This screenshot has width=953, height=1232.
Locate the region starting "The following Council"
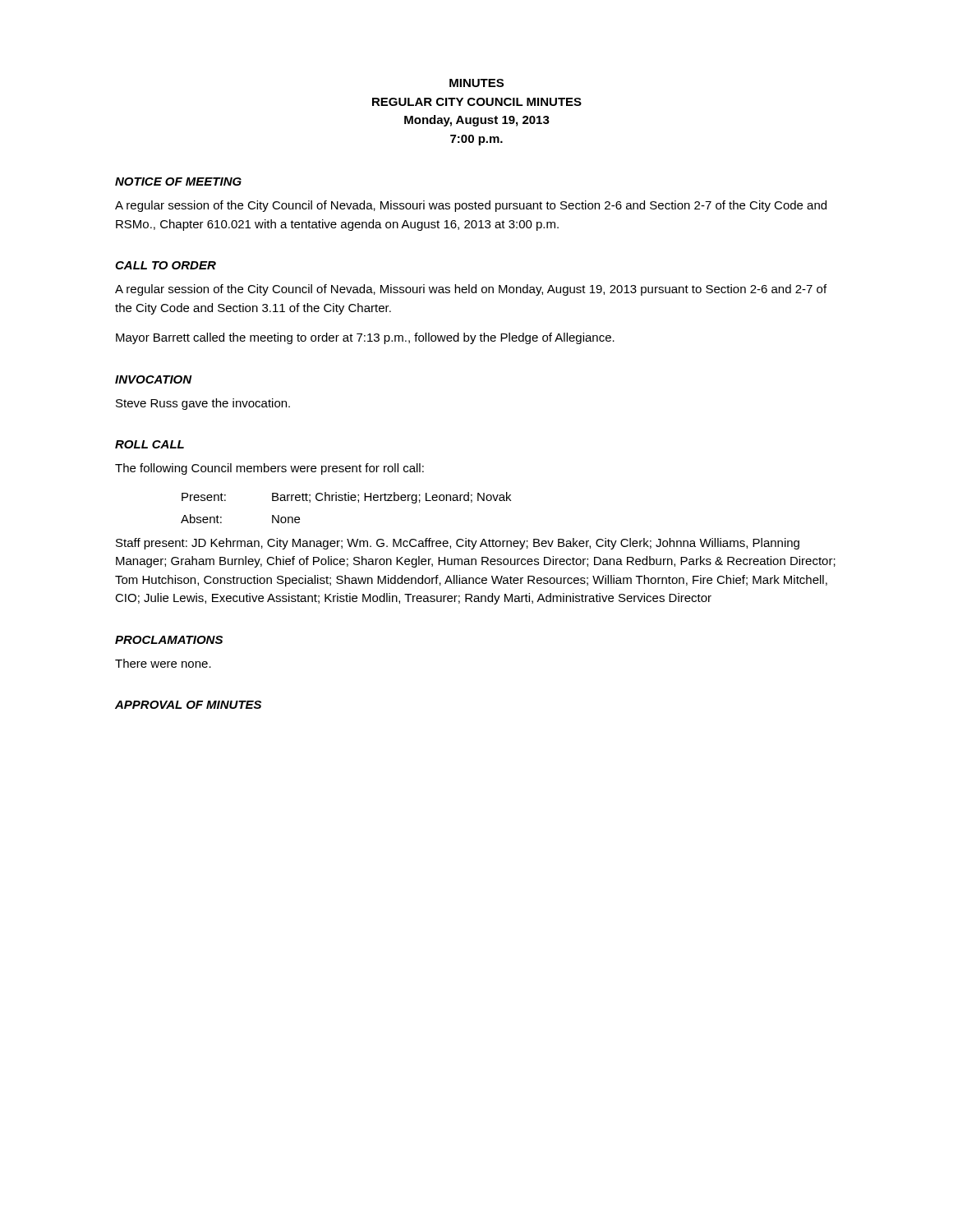tap(270, 468)
